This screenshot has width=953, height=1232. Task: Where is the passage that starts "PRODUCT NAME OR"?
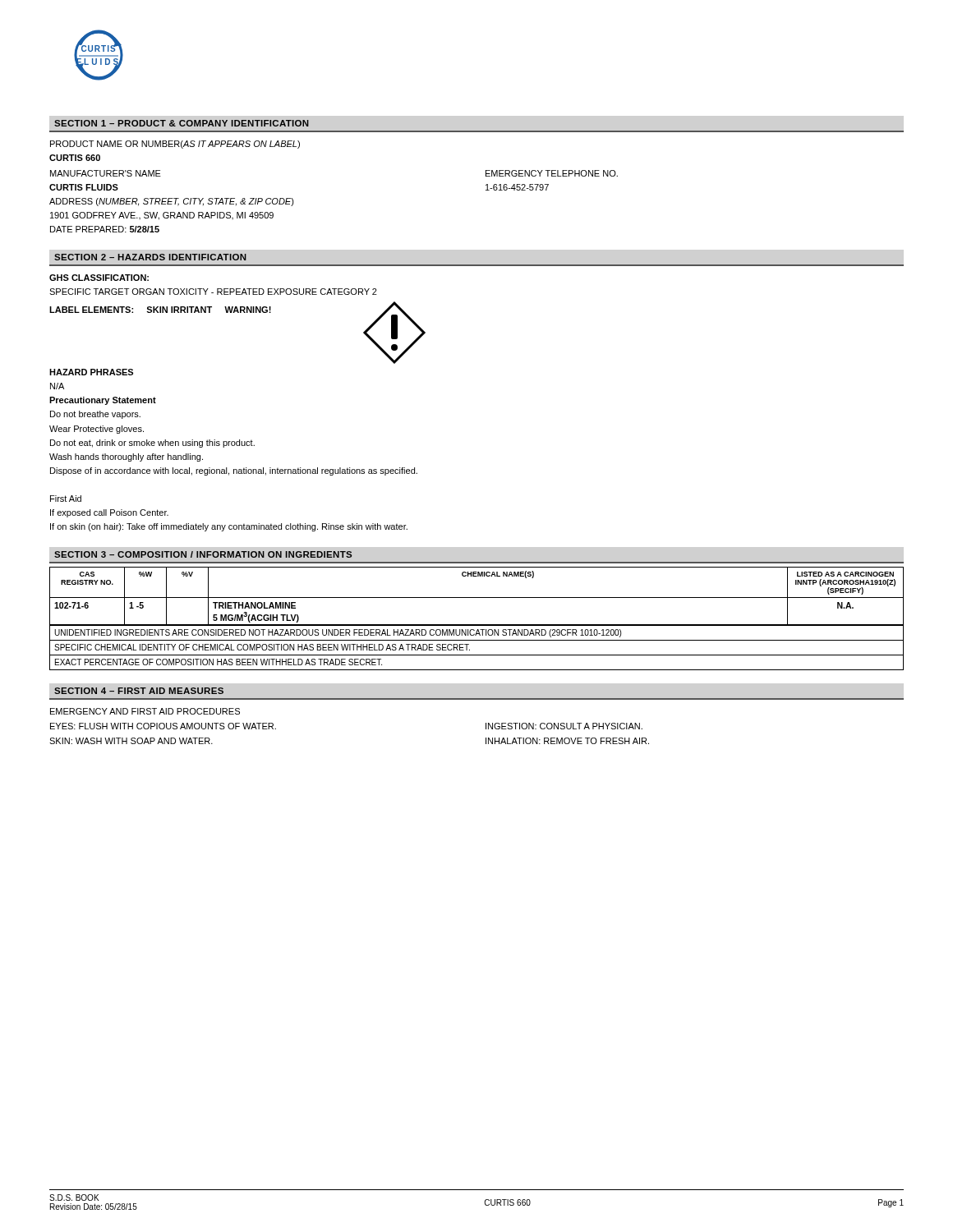click(x=476, y=188)
